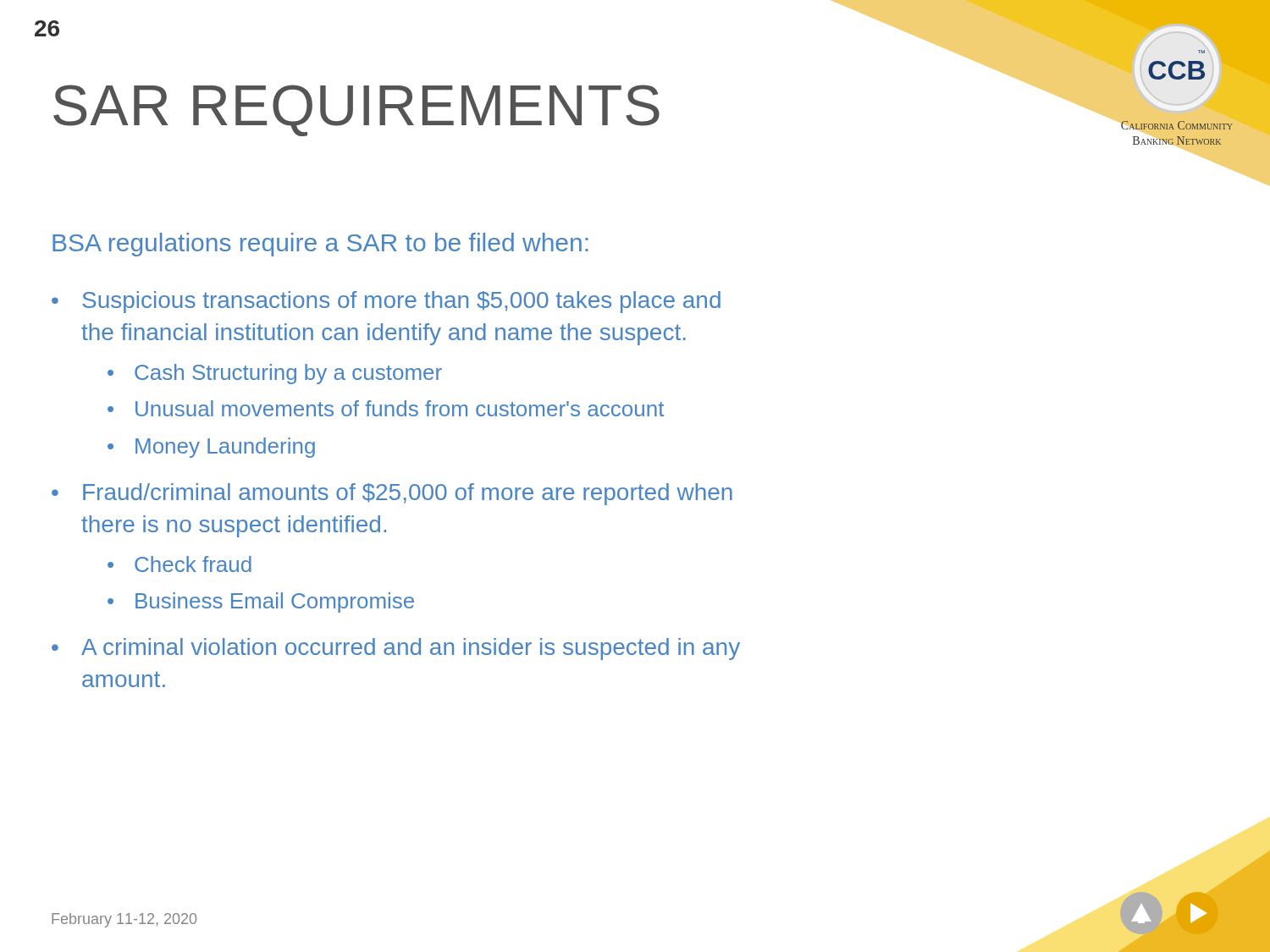Click on the list item with the text "Business Email Compromise"
This screenshot has height=952, width=1270.
[x=274, y=601]
